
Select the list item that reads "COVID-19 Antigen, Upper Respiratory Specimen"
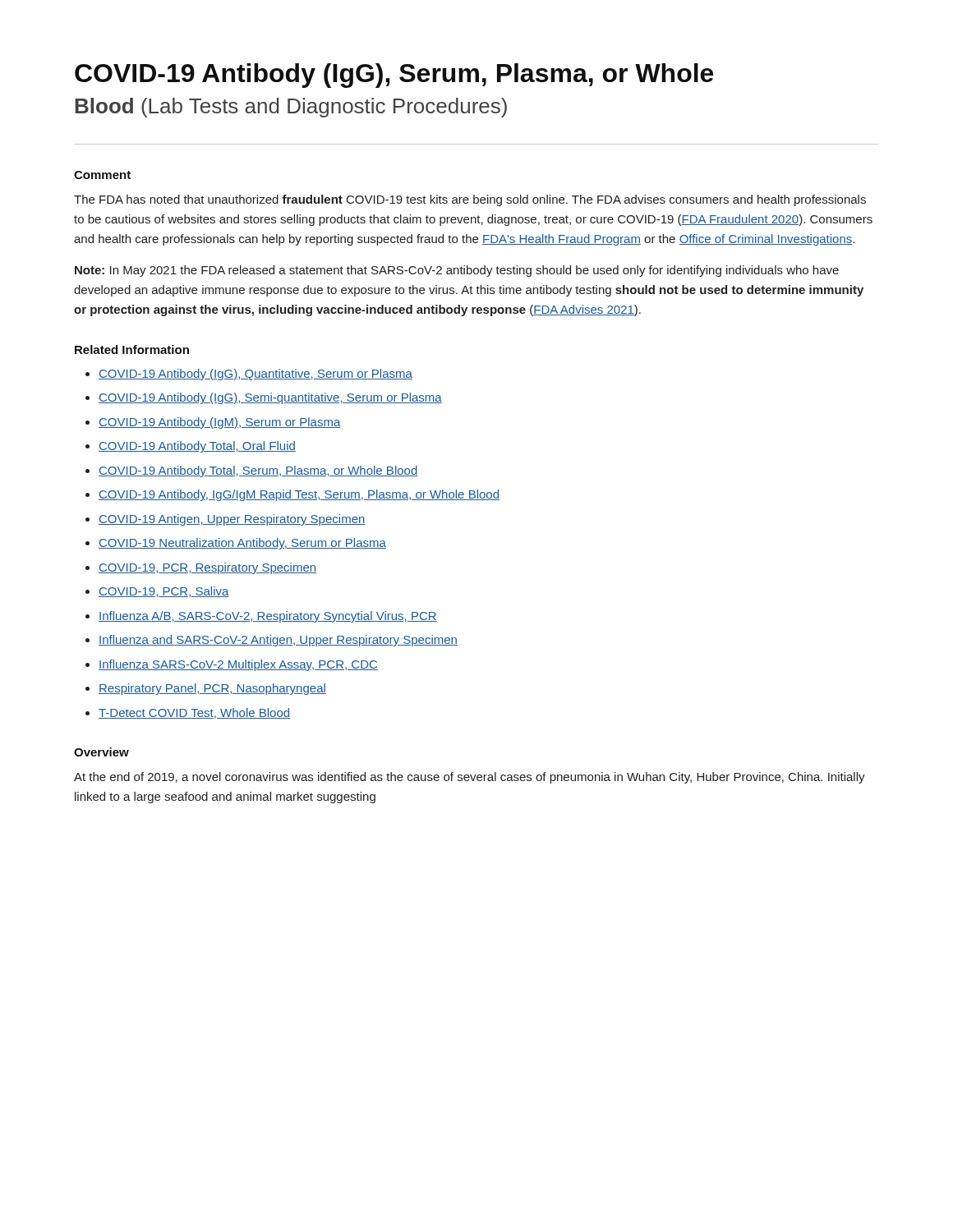pos(232,518)
